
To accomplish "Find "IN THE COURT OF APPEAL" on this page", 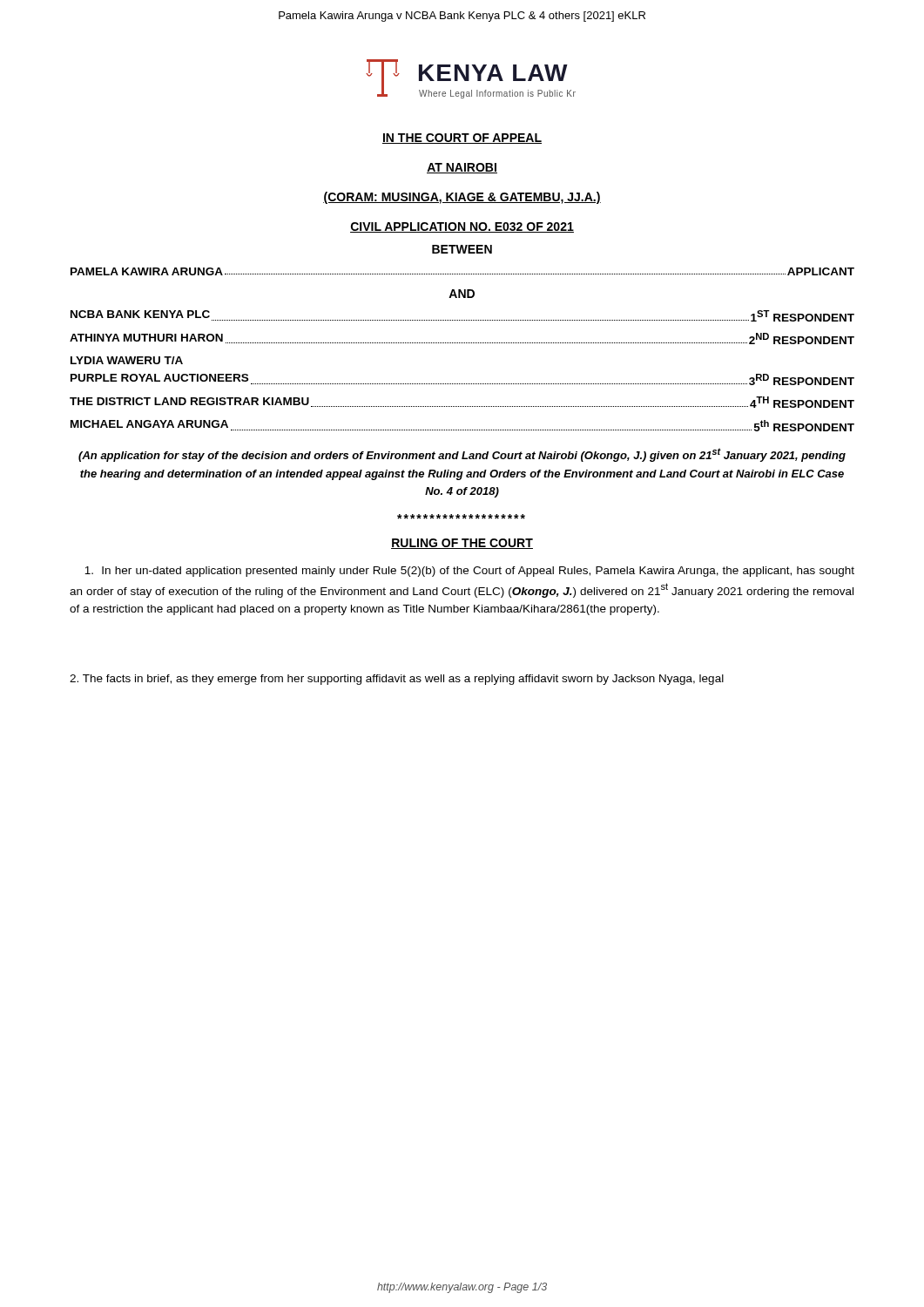I will click(x=462, y=138).
